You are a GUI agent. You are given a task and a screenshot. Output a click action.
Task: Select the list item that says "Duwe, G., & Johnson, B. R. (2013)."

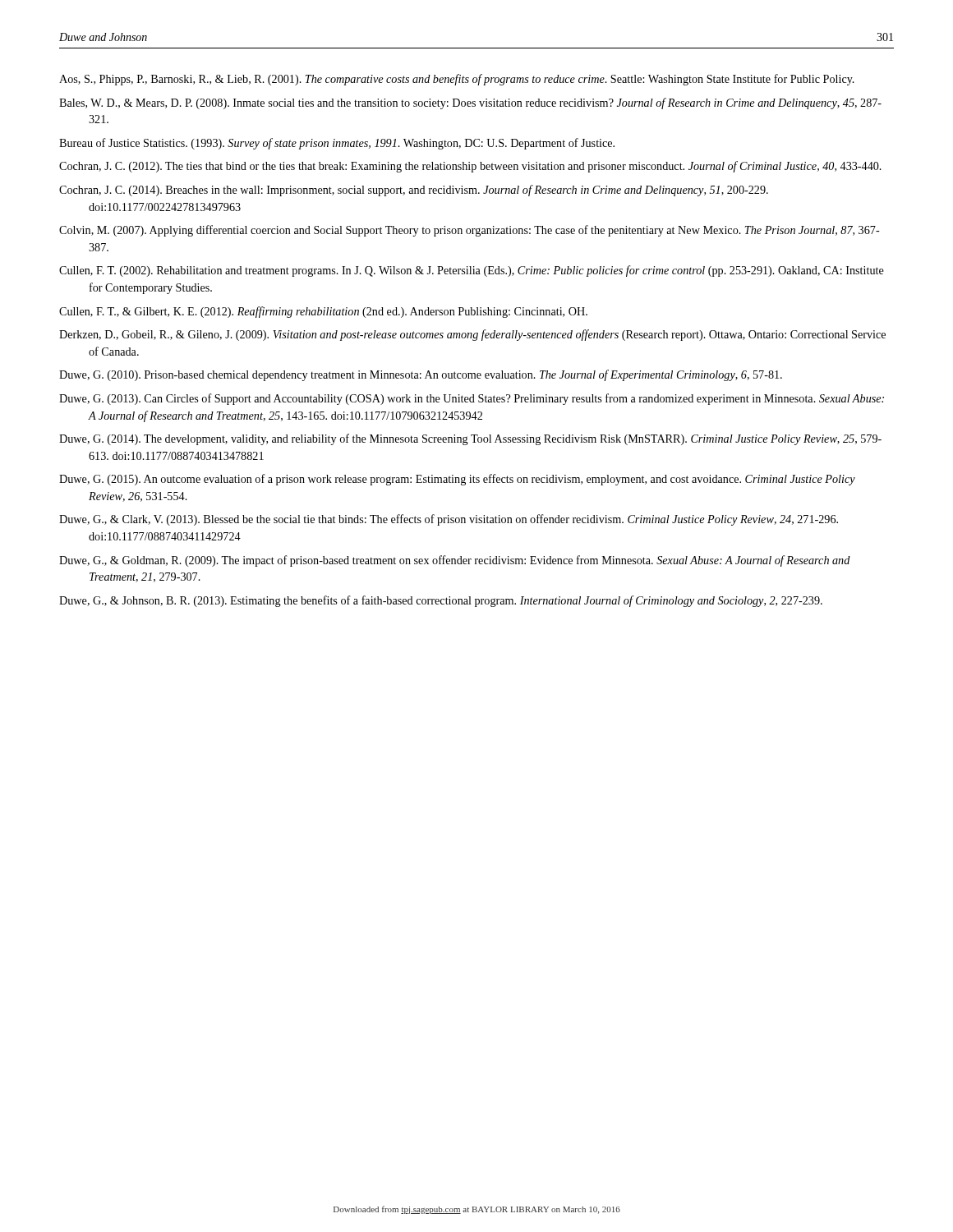click(x=441, y=600)
